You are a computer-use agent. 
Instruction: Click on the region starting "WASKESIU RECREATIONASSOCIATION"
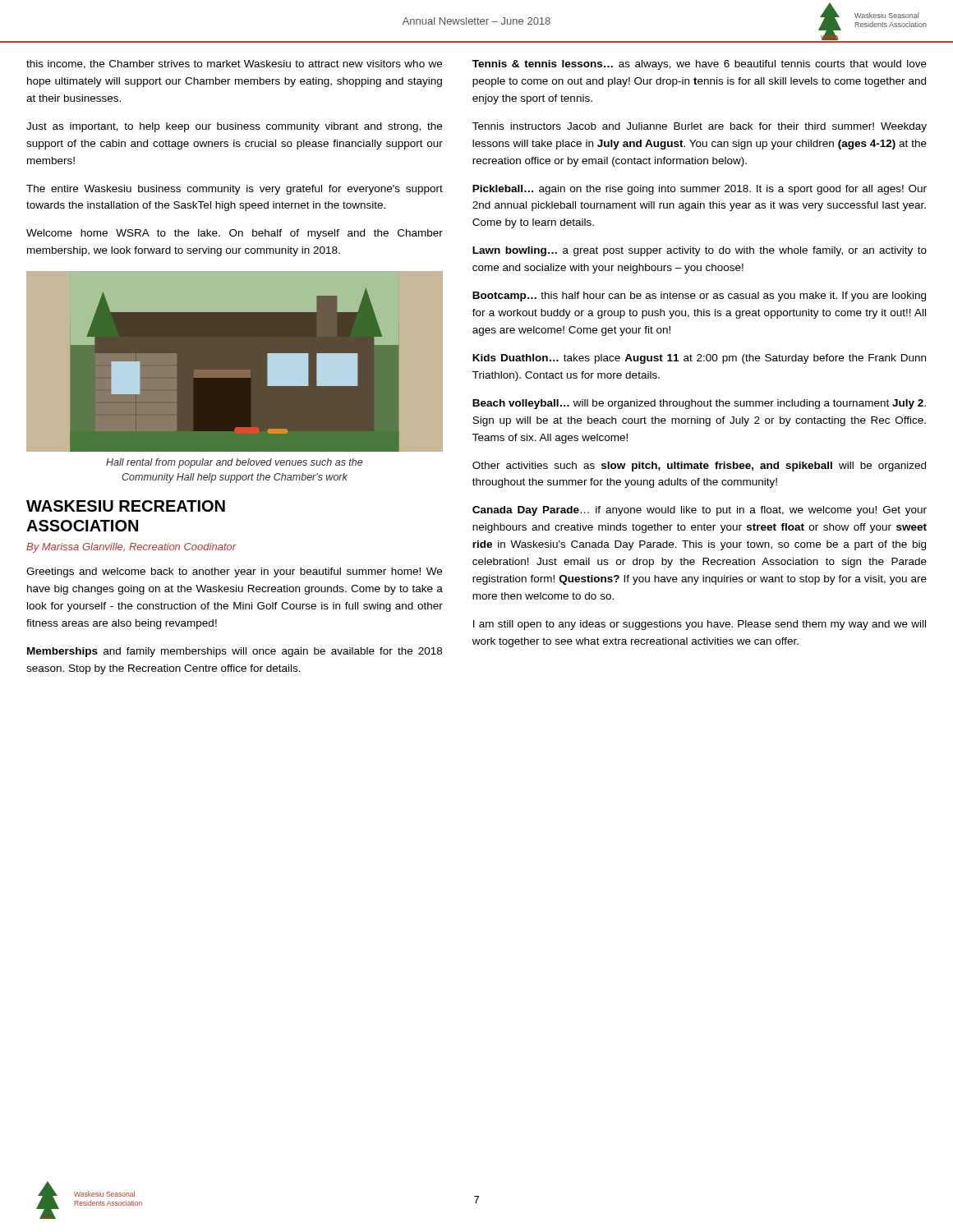(x=126, y=516)
